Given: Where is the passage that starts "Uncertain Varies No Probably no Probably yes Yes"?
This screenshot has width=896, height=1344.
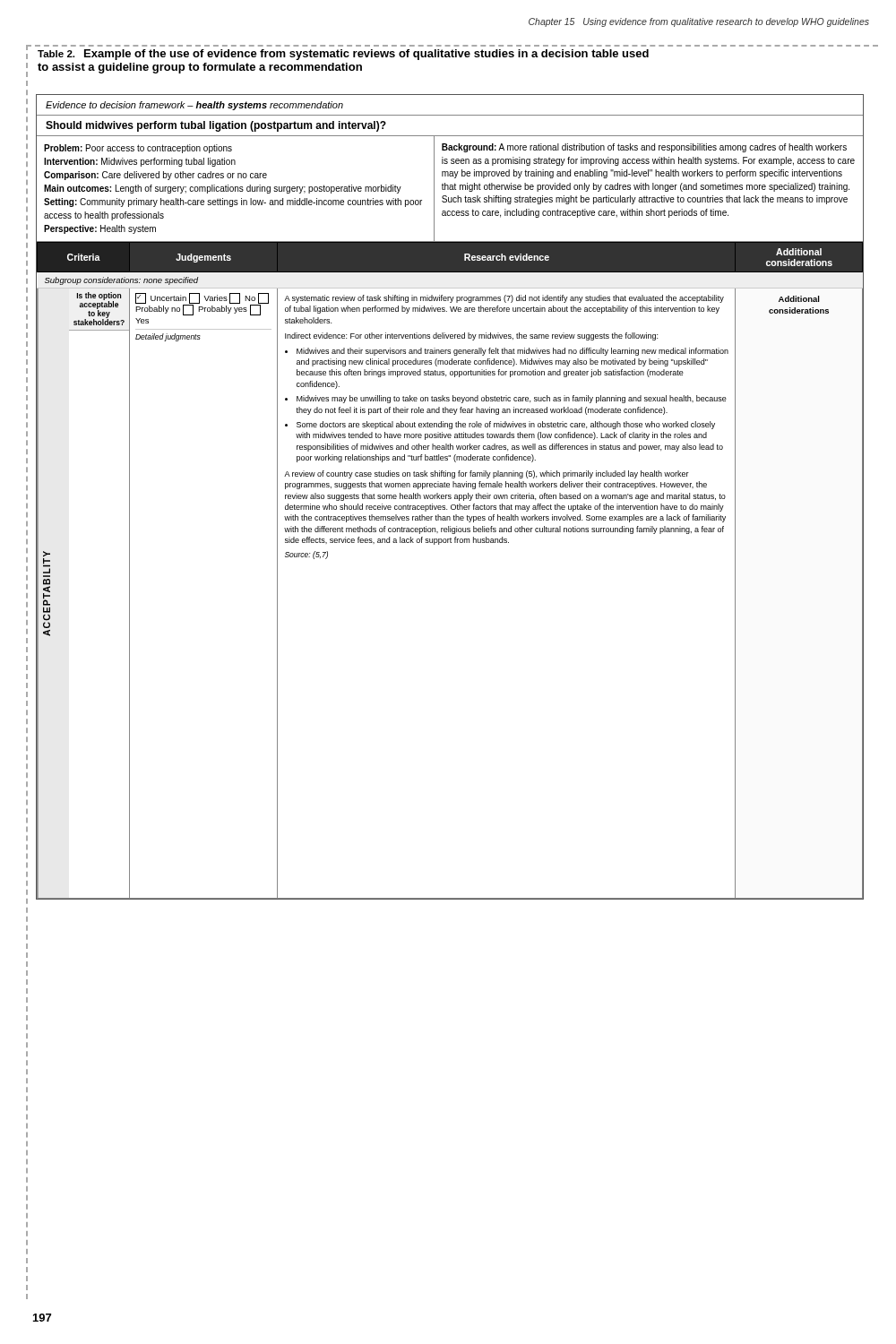Looking at the screenshot, I should (x=204, y=317).
